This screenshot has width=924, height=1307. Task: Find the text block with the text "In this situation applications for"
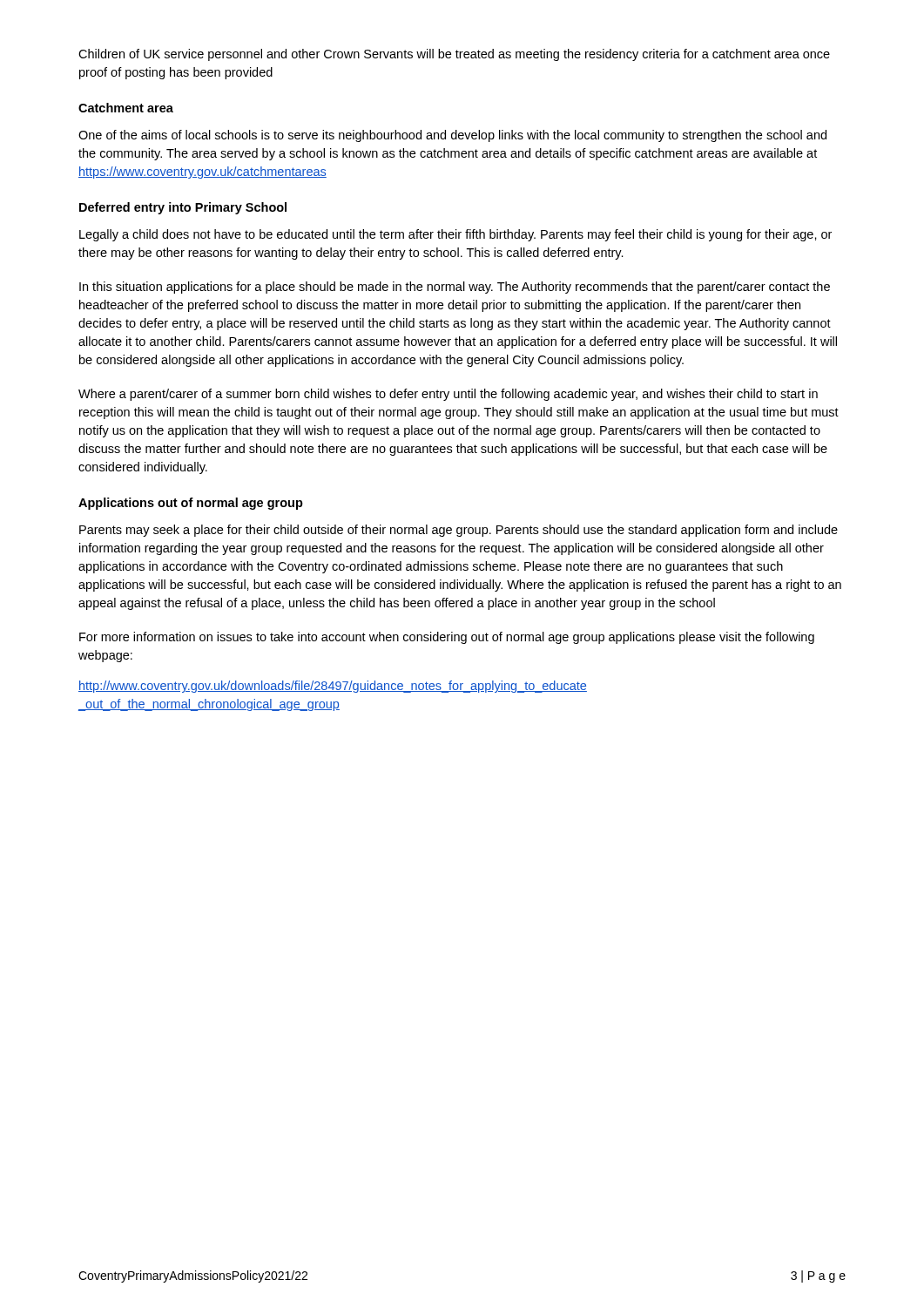[458, 323]
